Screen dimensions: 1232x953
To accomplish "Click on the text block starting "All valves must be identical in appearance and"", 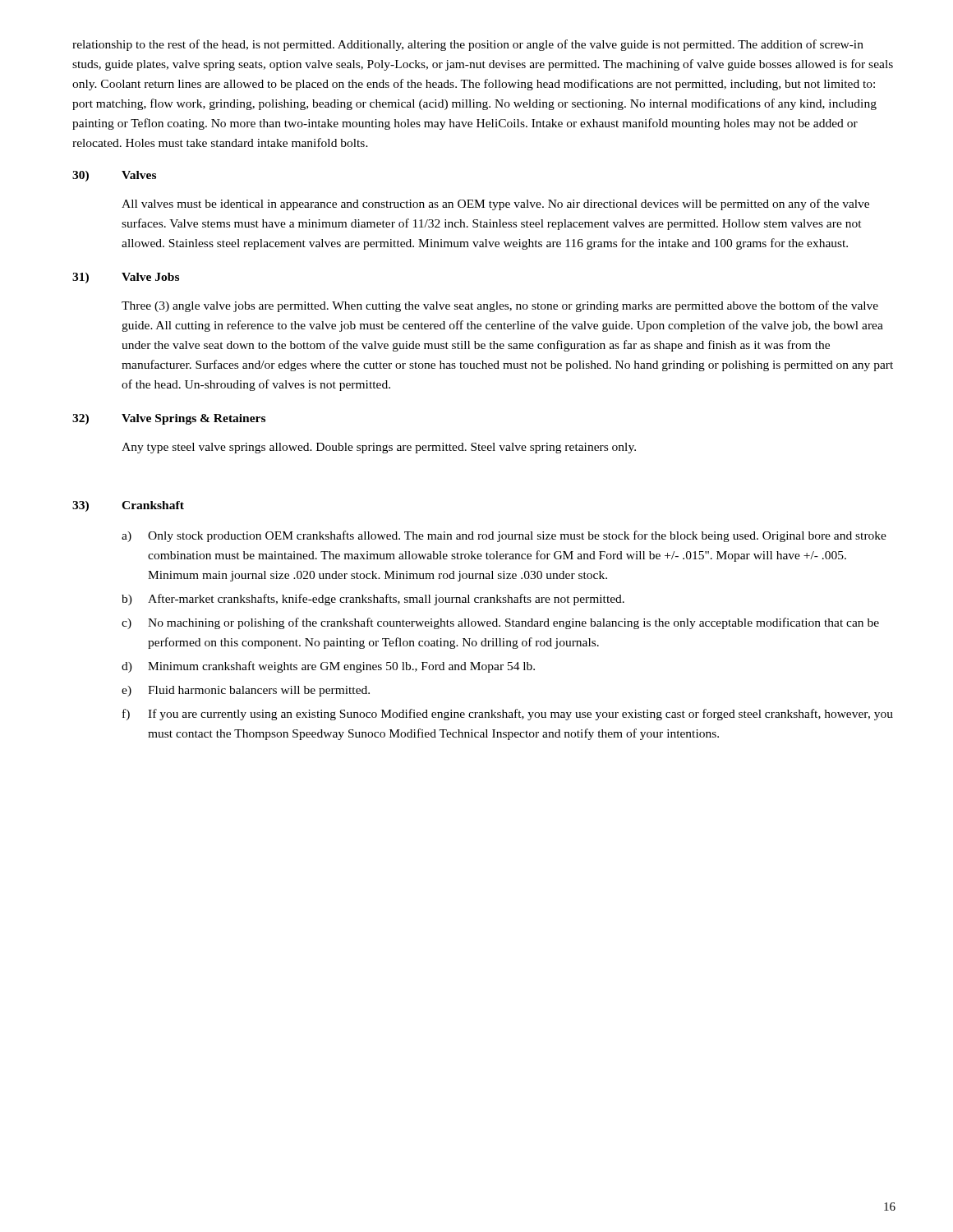I will [x=509, y=223].
